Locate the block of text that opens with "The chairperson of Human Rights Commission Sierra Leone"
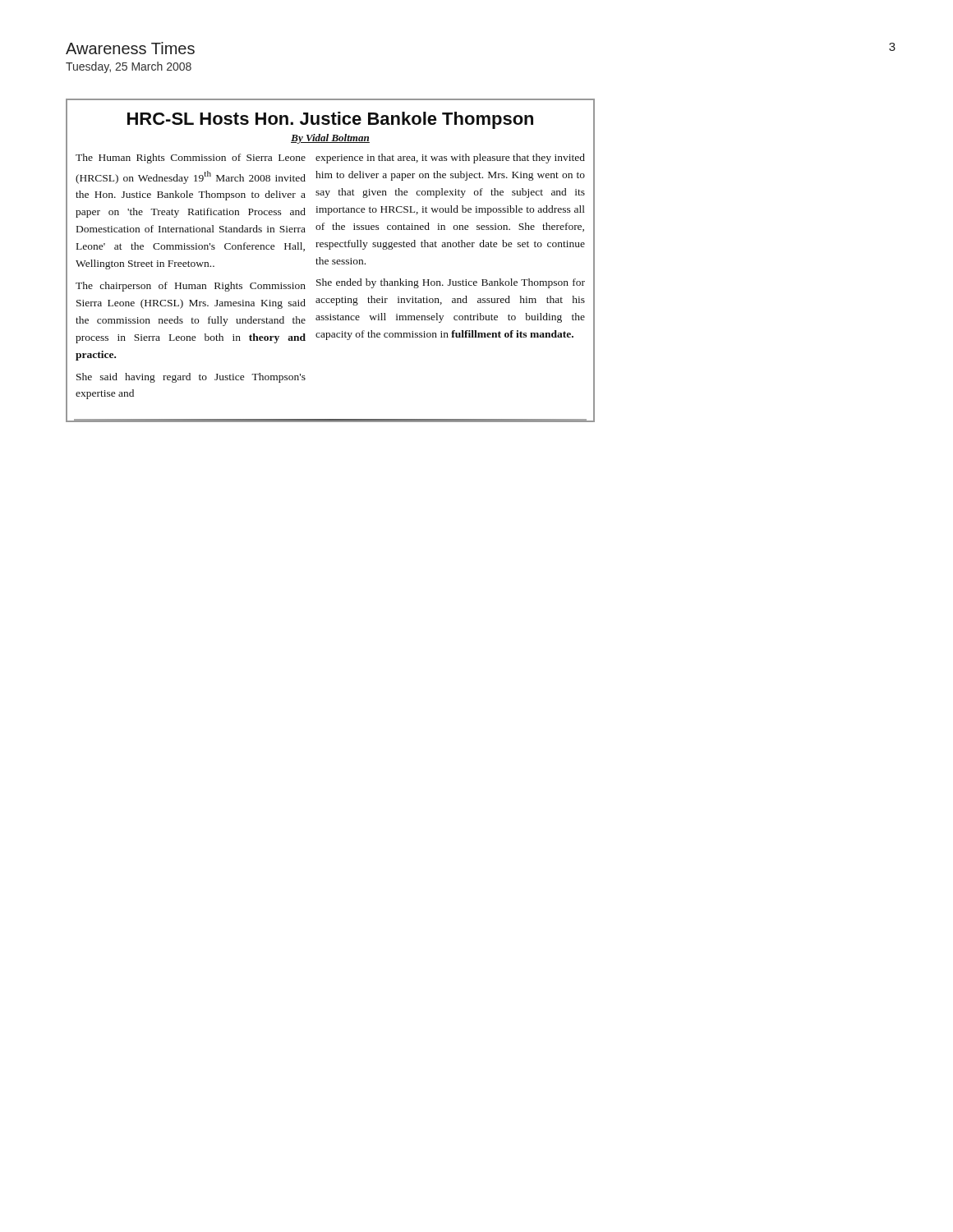Viewport: 953px width, 1232px height. (191, 320)
